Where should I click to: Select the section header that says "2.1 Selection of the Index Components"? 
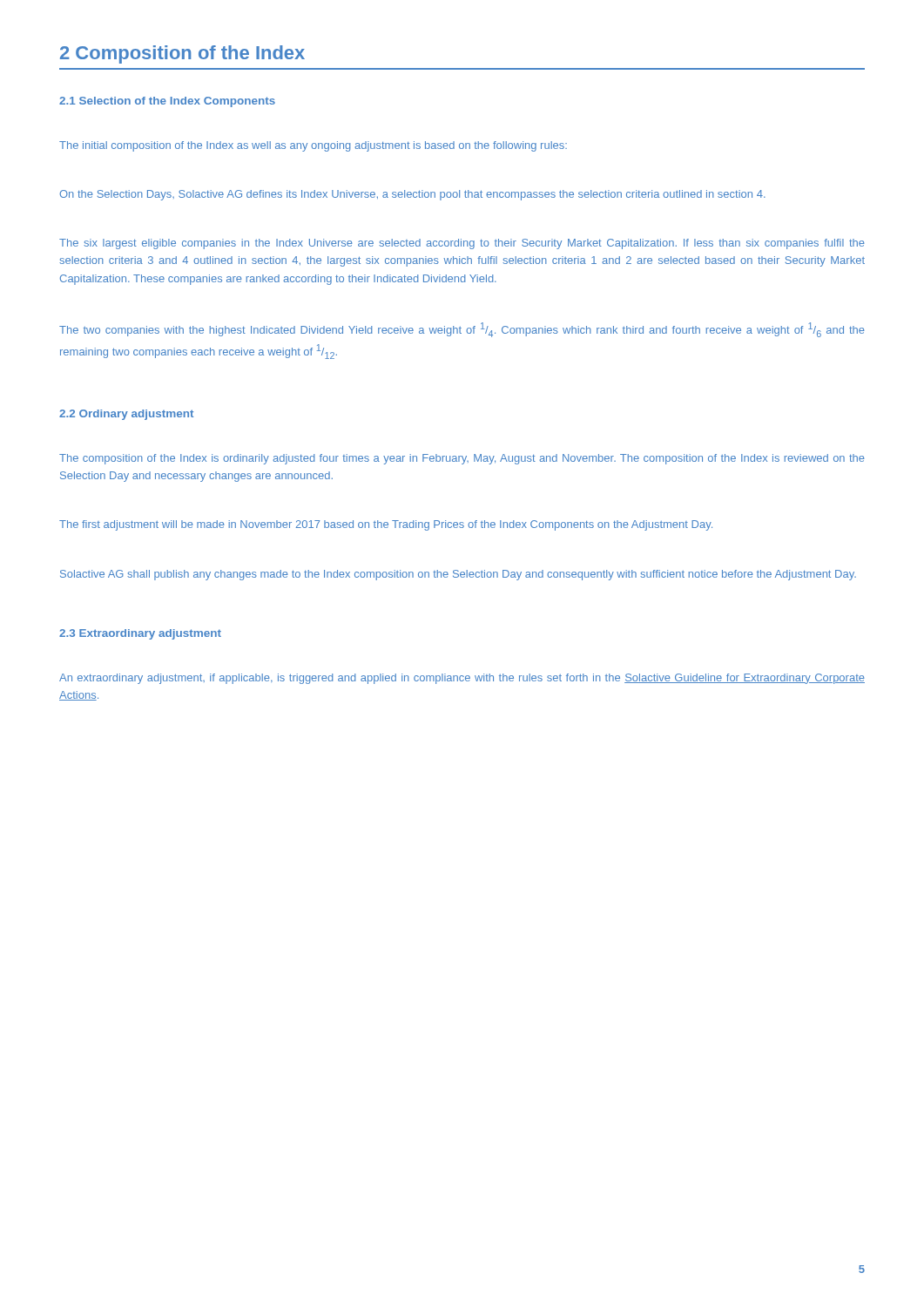point(167,101)
